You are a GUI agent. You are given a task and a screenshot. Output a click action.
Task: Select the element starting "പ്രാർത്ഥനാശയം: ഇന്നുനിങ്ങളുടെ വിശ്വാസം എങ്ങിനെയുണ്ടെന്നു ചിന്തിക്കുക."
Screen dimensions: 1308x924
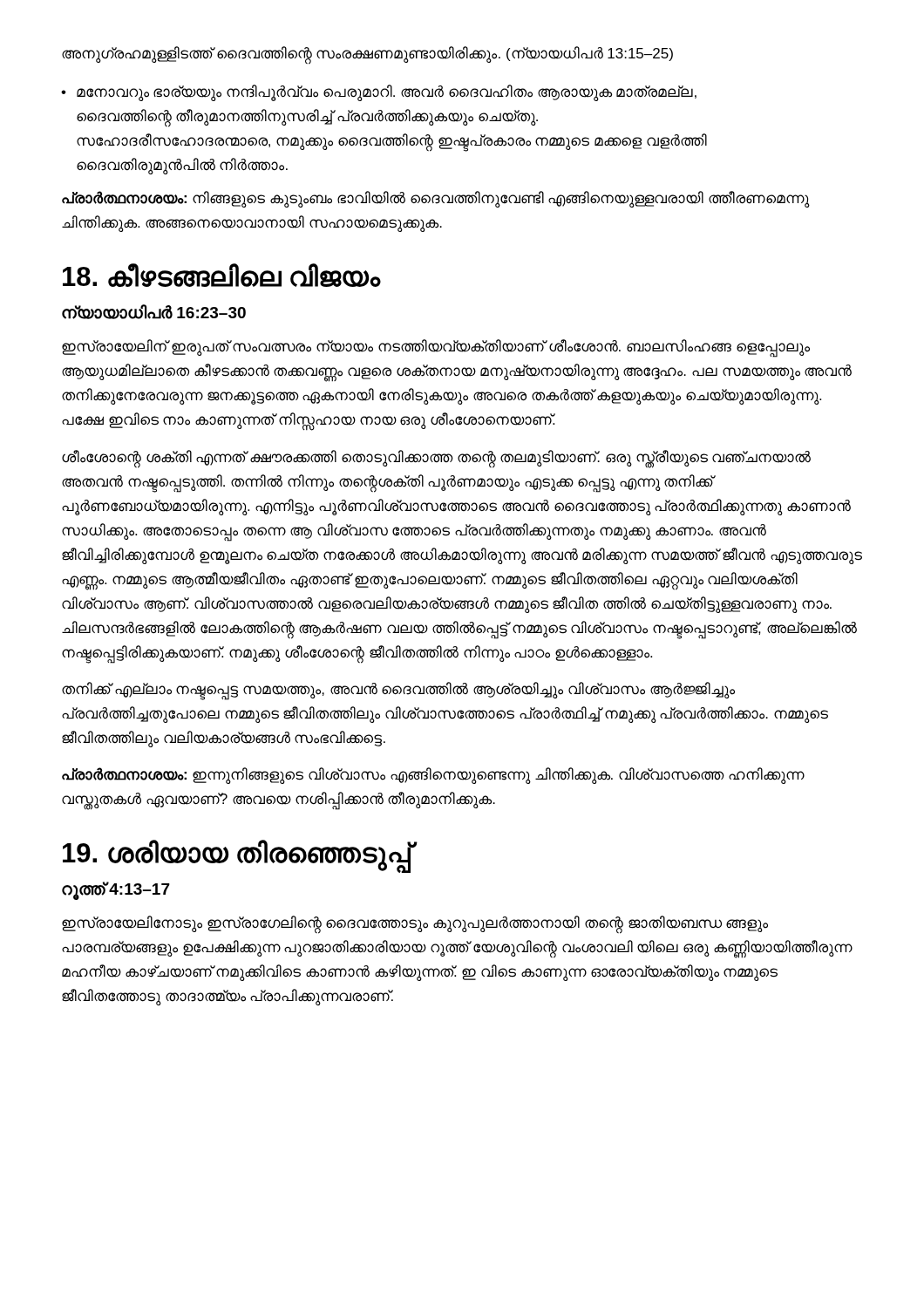tap(432, 787)
